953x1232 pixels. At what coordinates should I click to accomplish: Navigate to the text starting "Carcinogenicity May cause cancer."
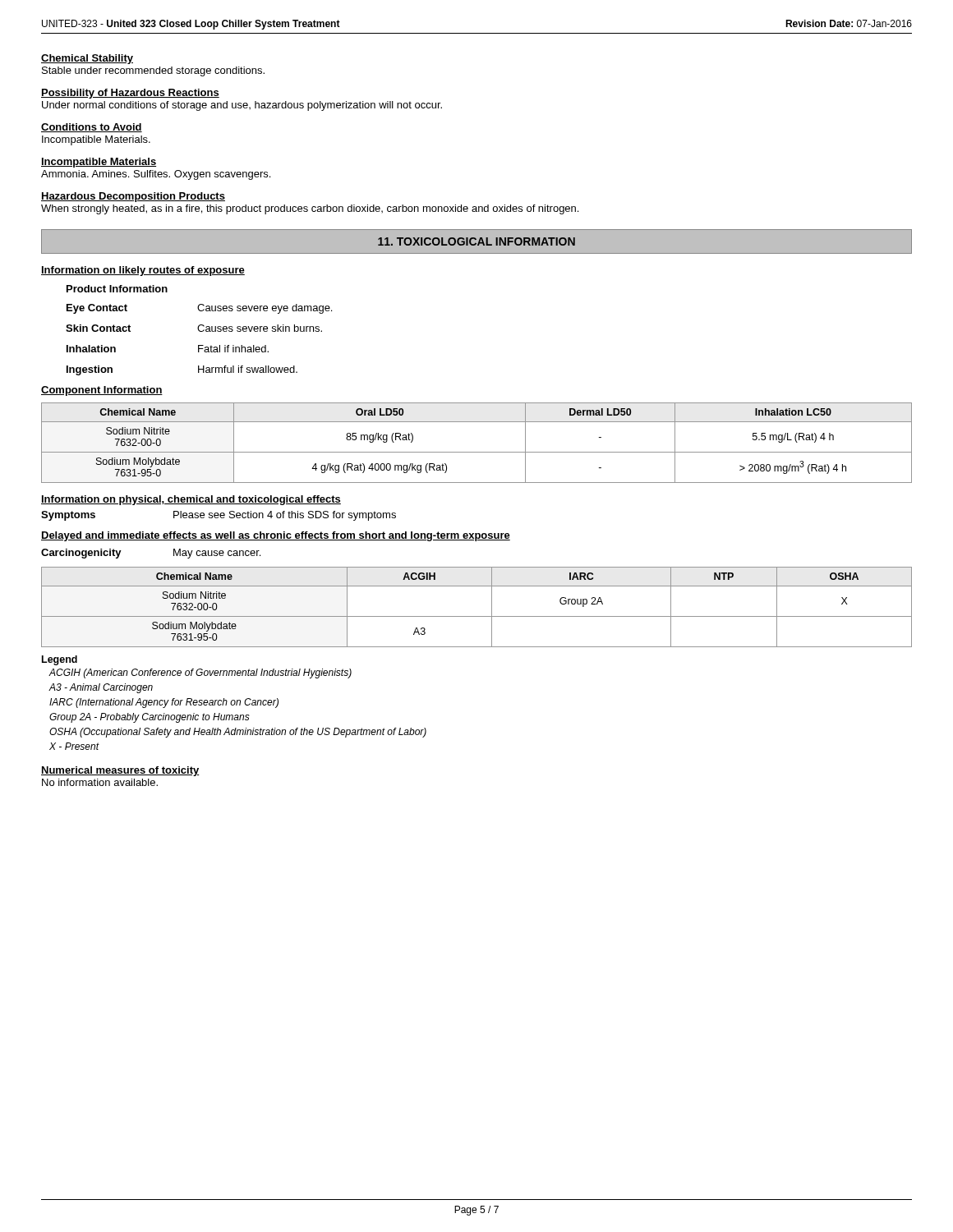(x=476, y=552)
